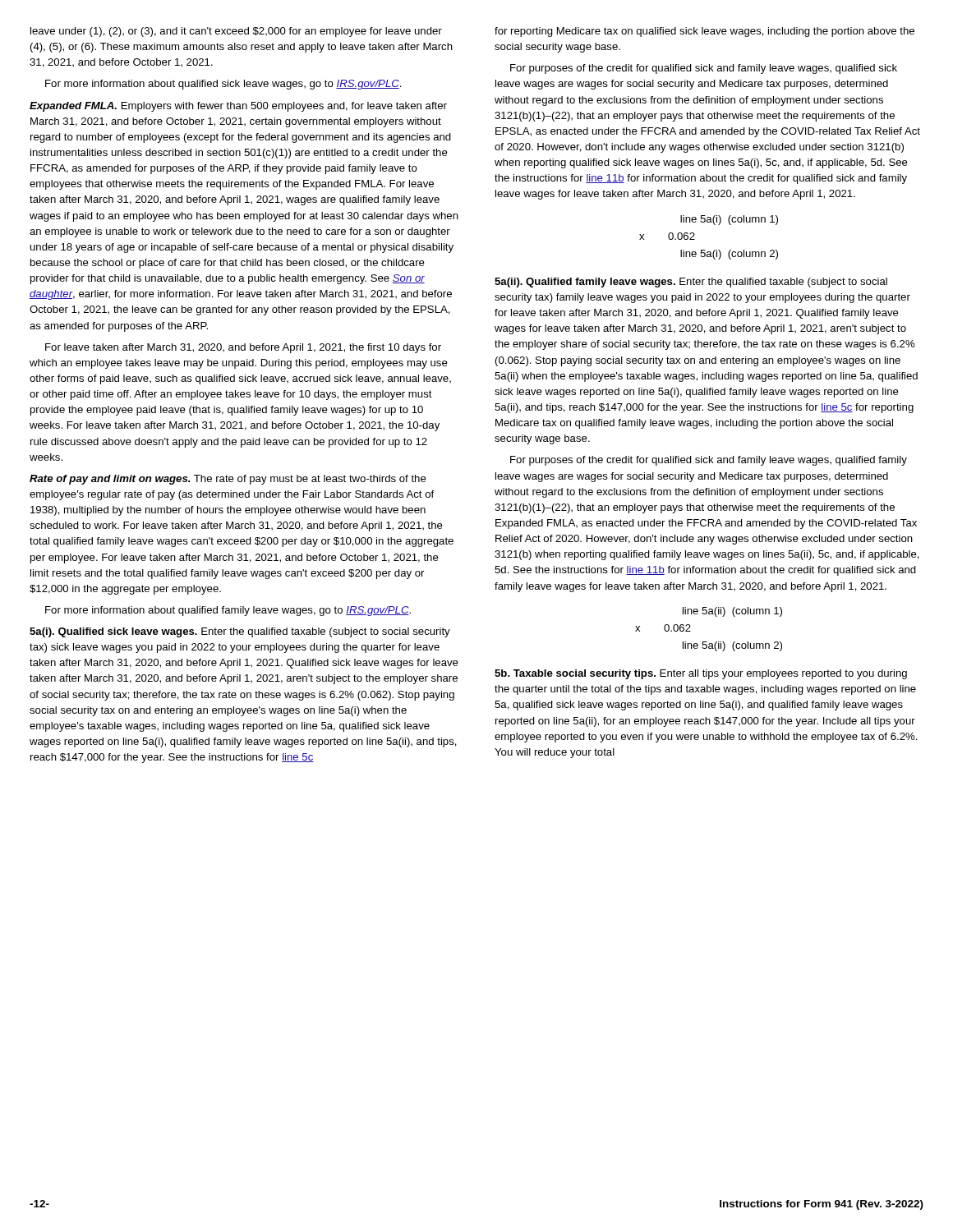Locate the text block starting "line 5a(i) (column 1) x 0.062 line"

(729, 220)
